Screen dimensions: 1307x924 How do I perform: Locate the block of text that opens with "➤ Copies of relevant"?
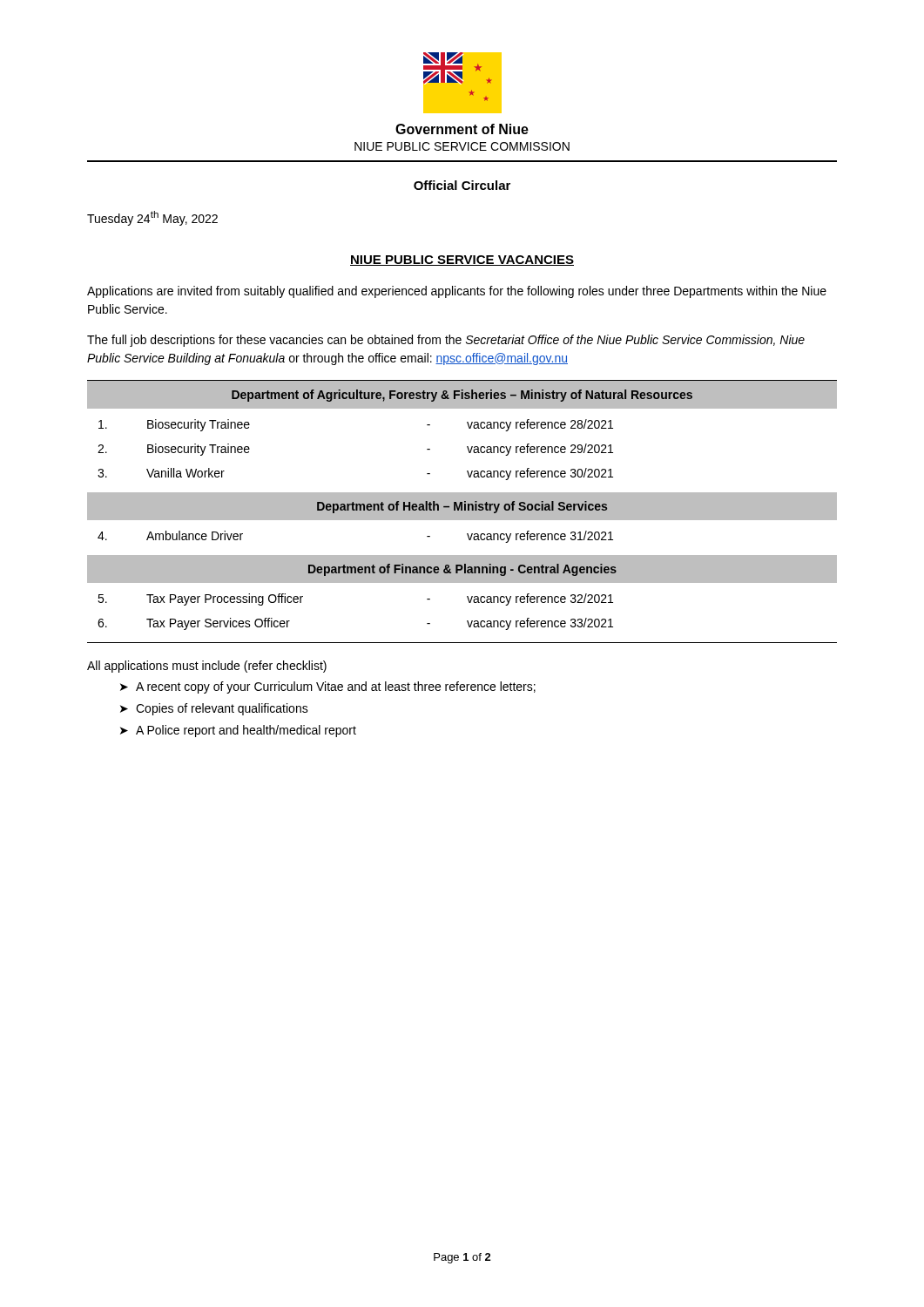point(213,709)
